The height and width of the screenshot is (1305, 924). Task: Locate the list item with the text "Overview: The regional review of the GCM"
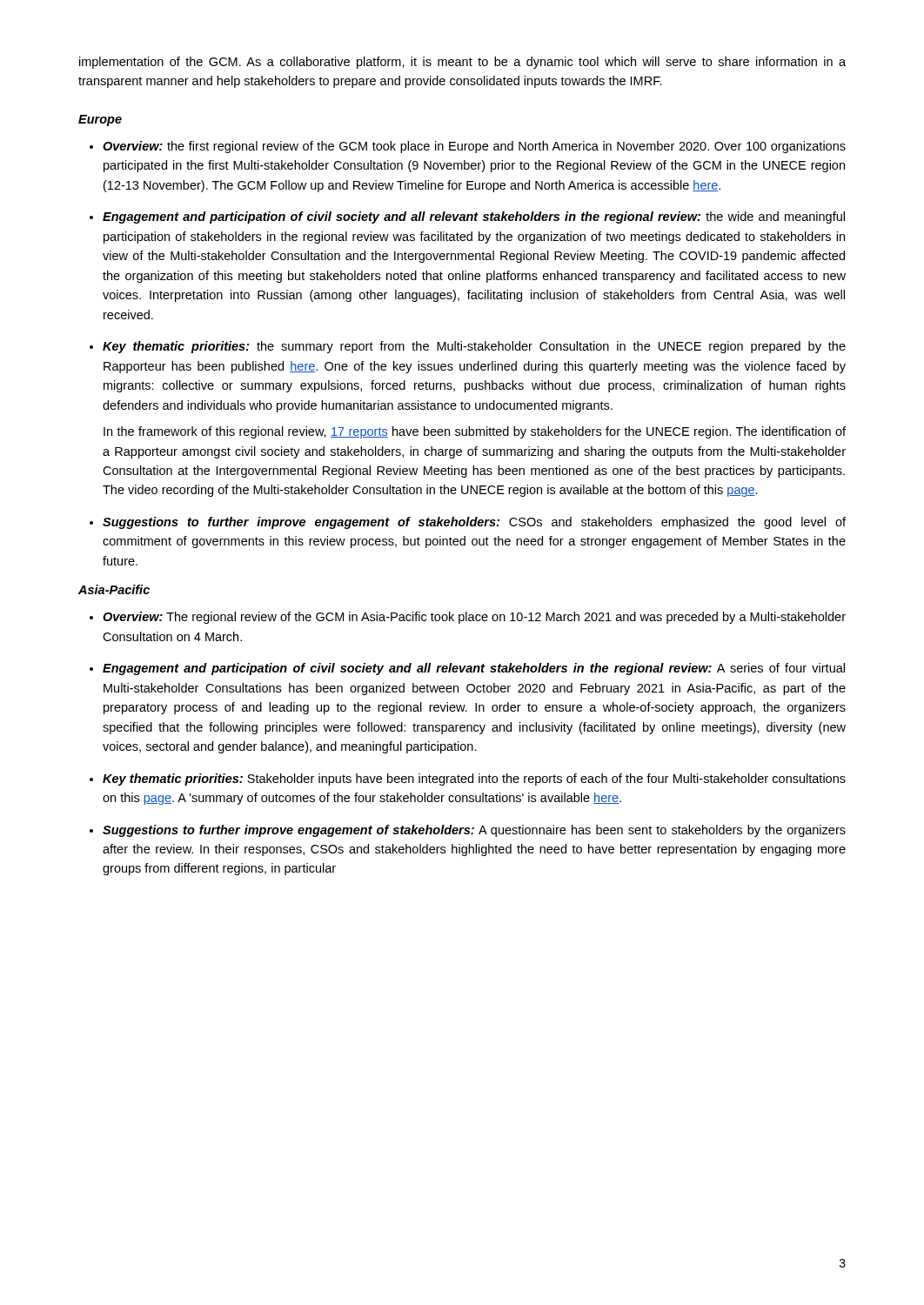pyautogui.click(x=474, y=627)
